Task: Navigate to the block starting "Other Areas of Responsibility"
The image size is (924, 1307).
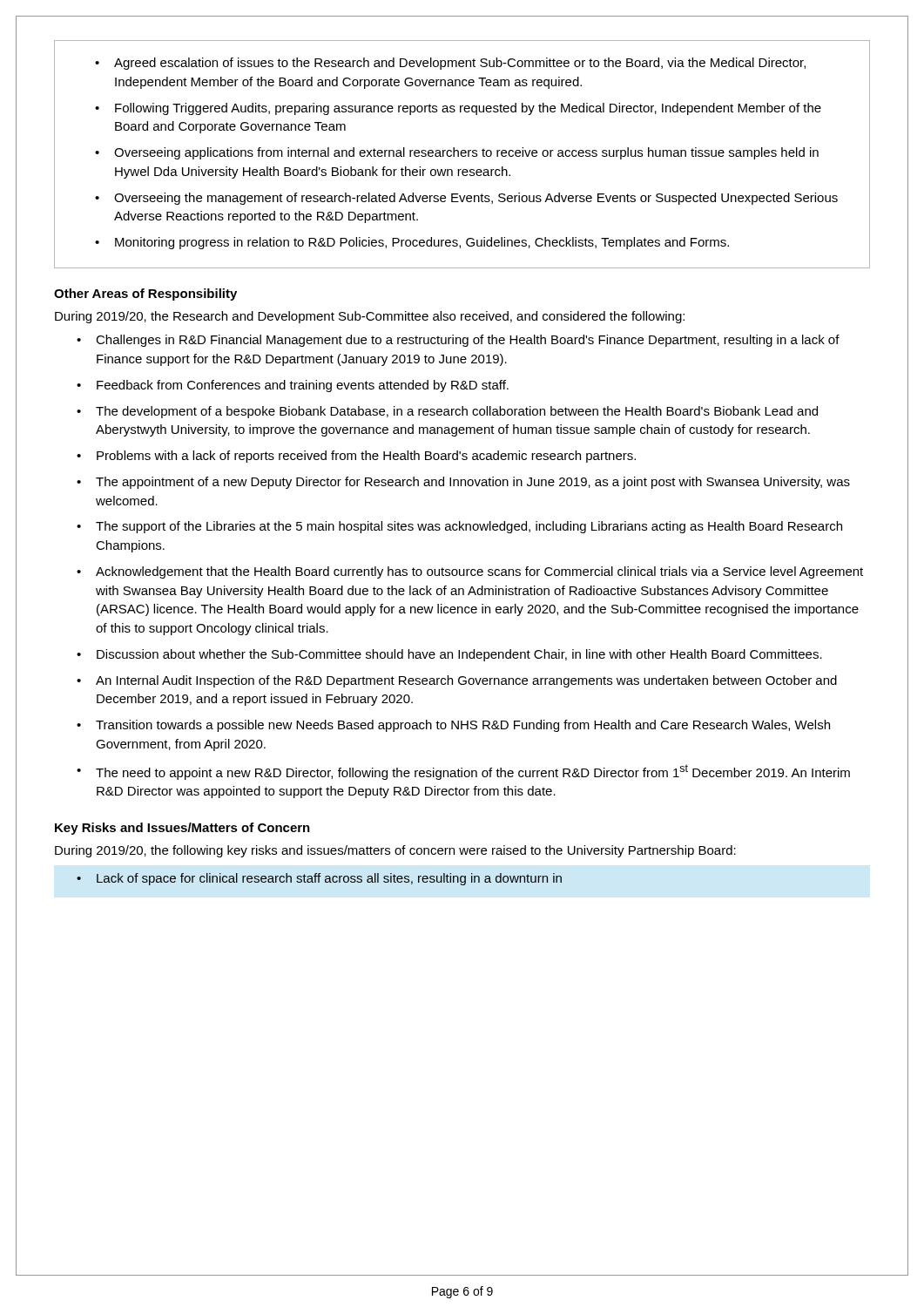Action: [x=146, y=293]
